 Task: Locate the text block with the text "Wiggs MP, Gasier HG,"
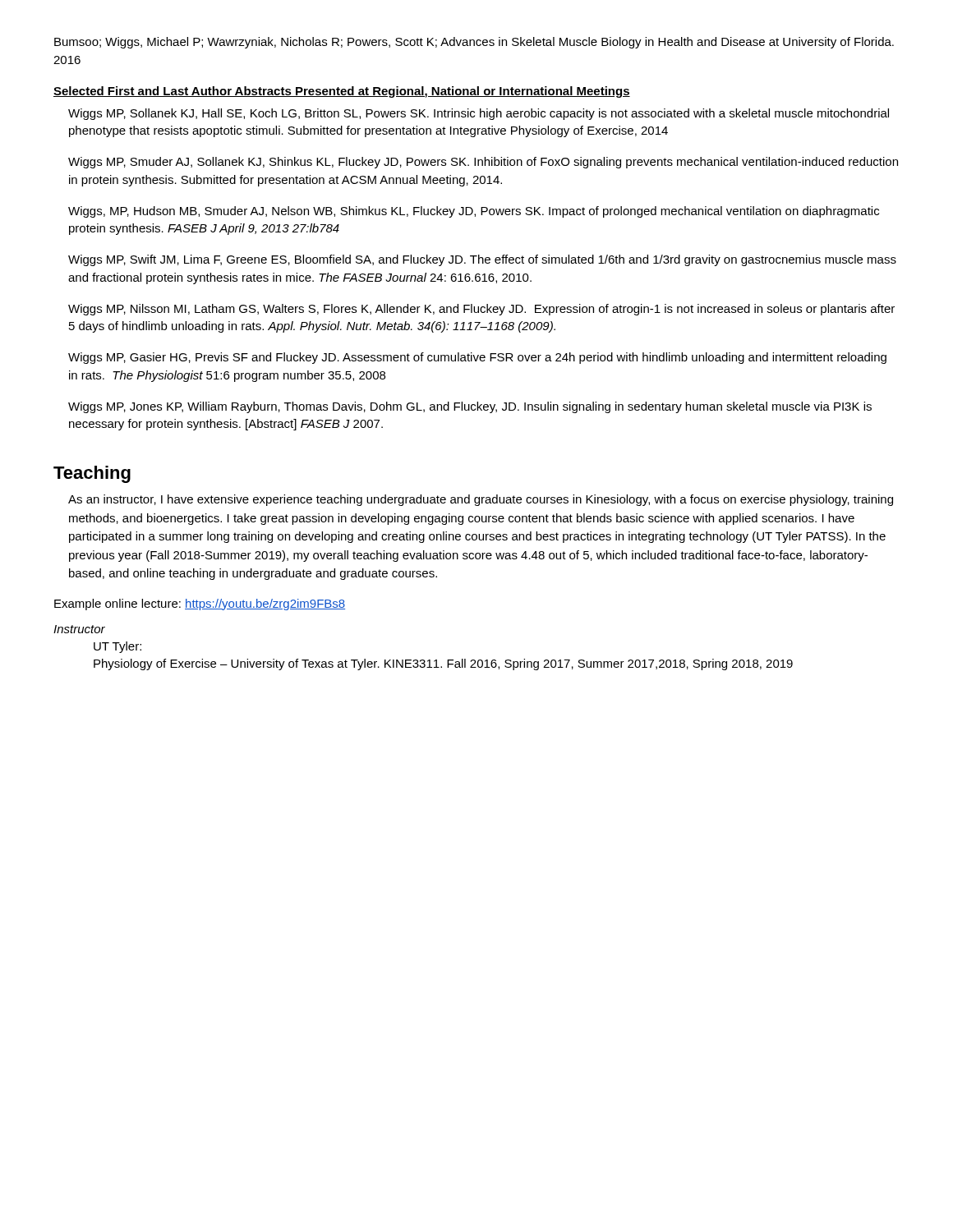point(478,366)
